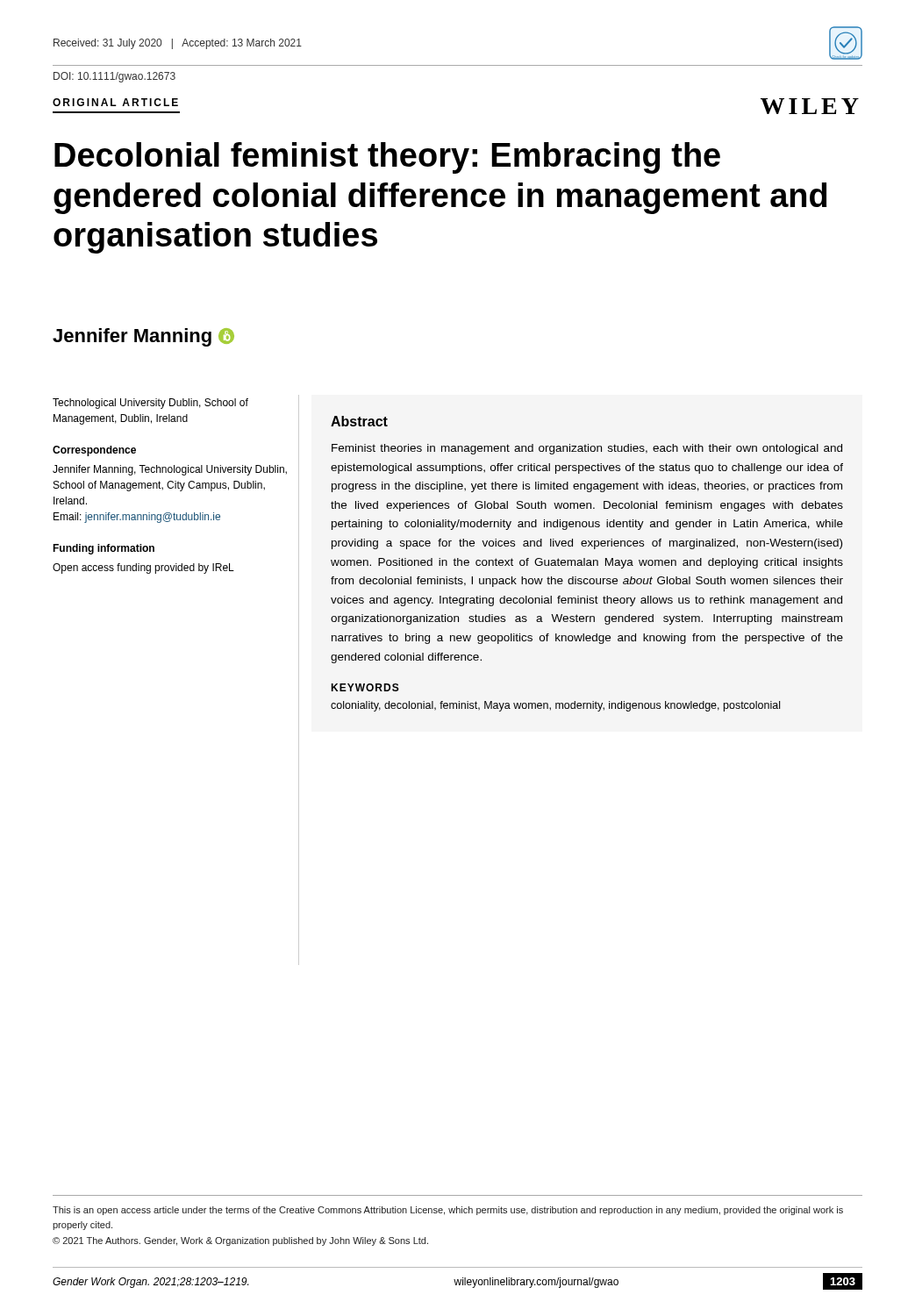Click on the block starting "Technological University Dublin, School of Management, Dublin, Ireland"
The image size is (915, 1316).
point(150,411)
